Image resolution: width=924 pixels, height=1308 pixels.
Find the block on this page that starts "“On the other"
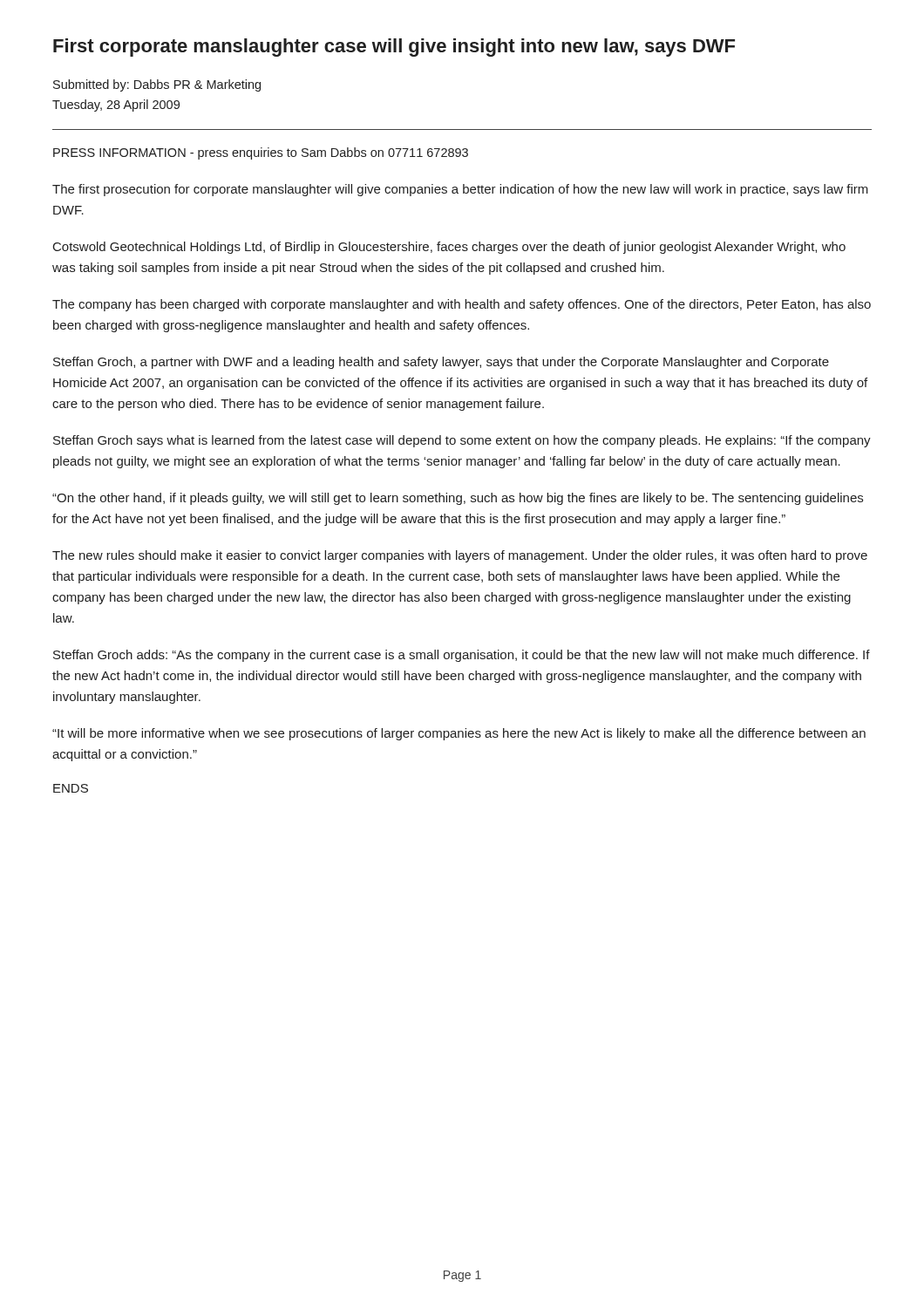458,508
